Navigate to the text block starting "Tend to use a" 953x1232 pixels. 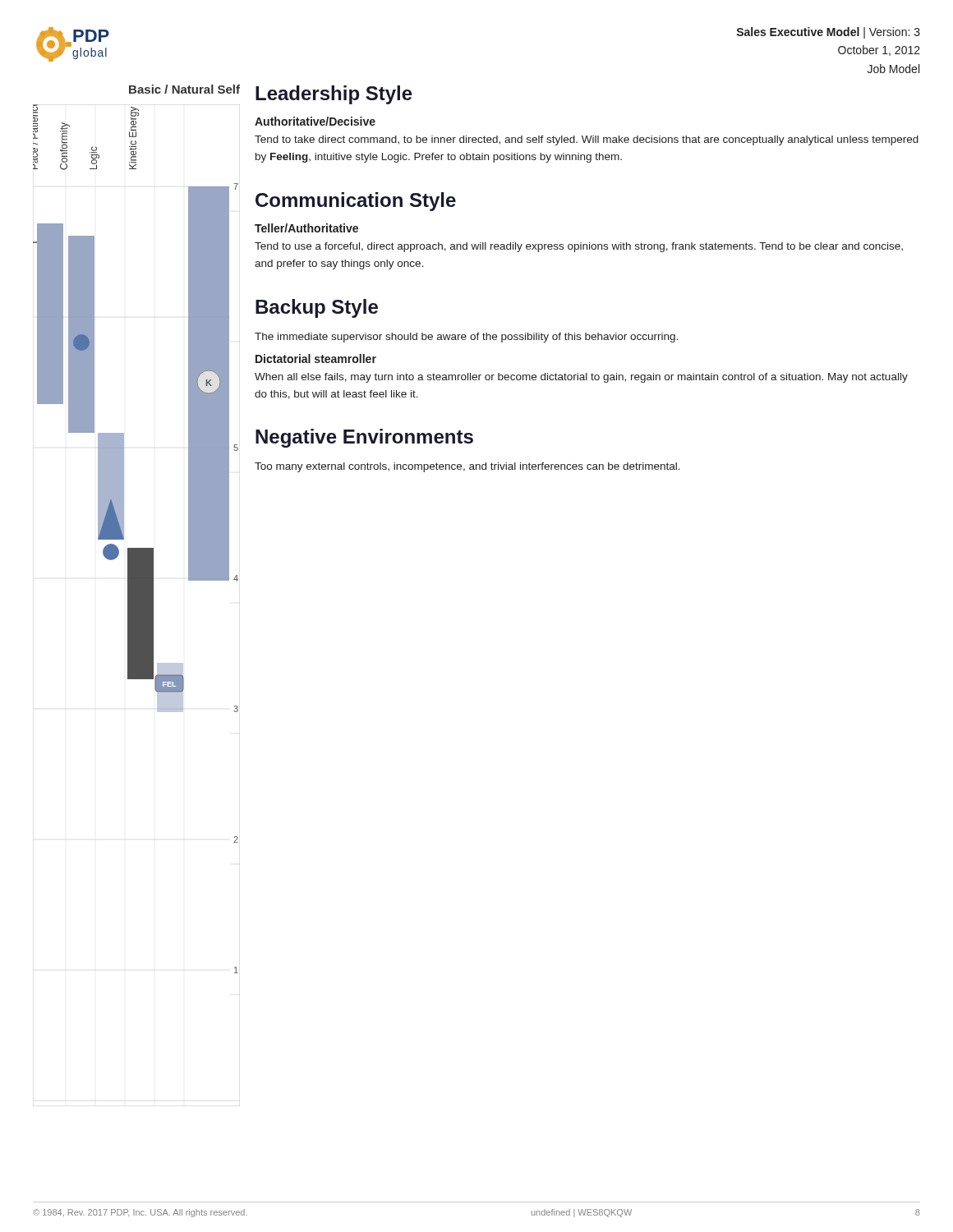(x=579, y=254)
